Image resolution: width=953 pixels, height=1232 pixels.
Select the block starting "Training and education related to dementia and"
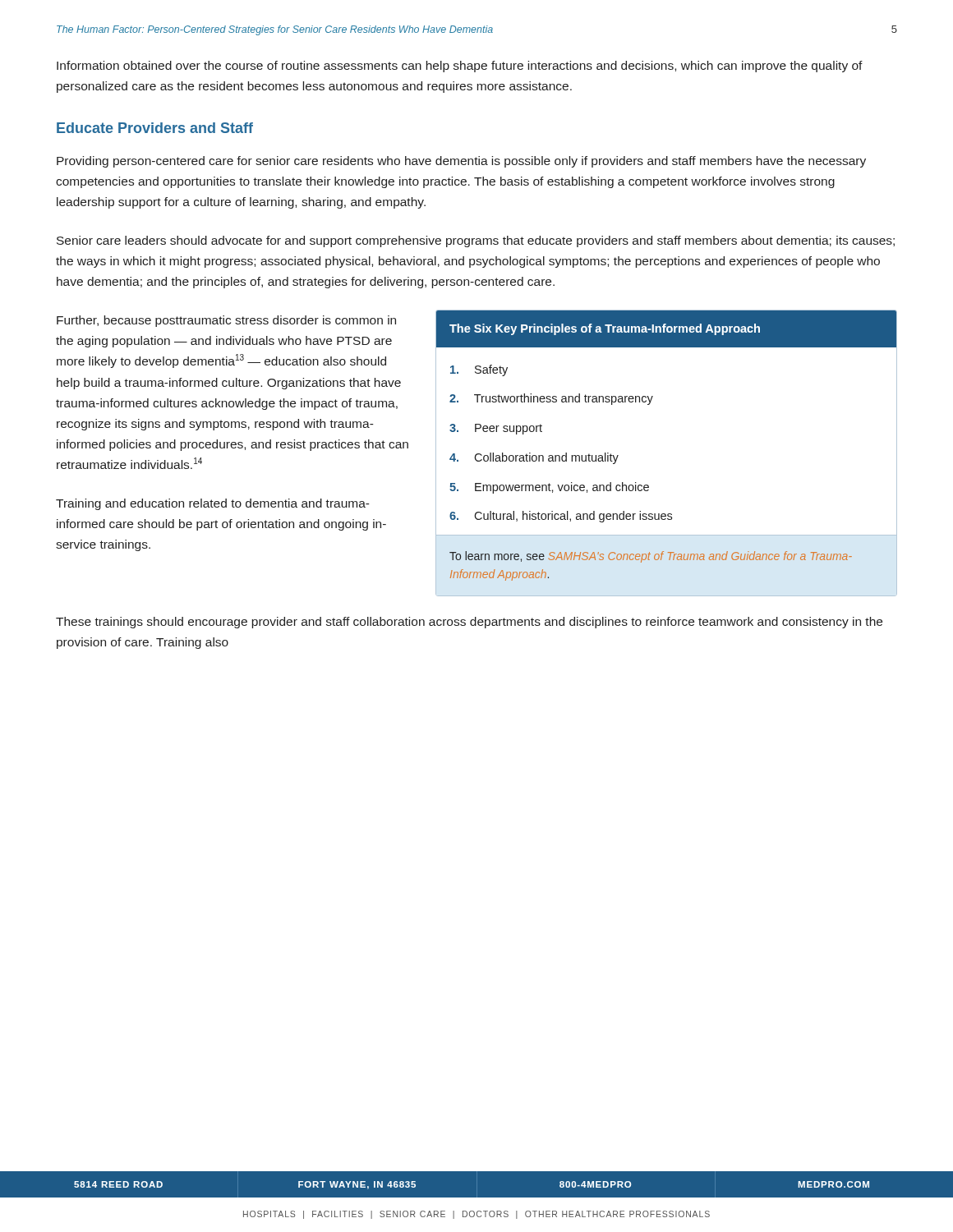(x=221, y=524)
